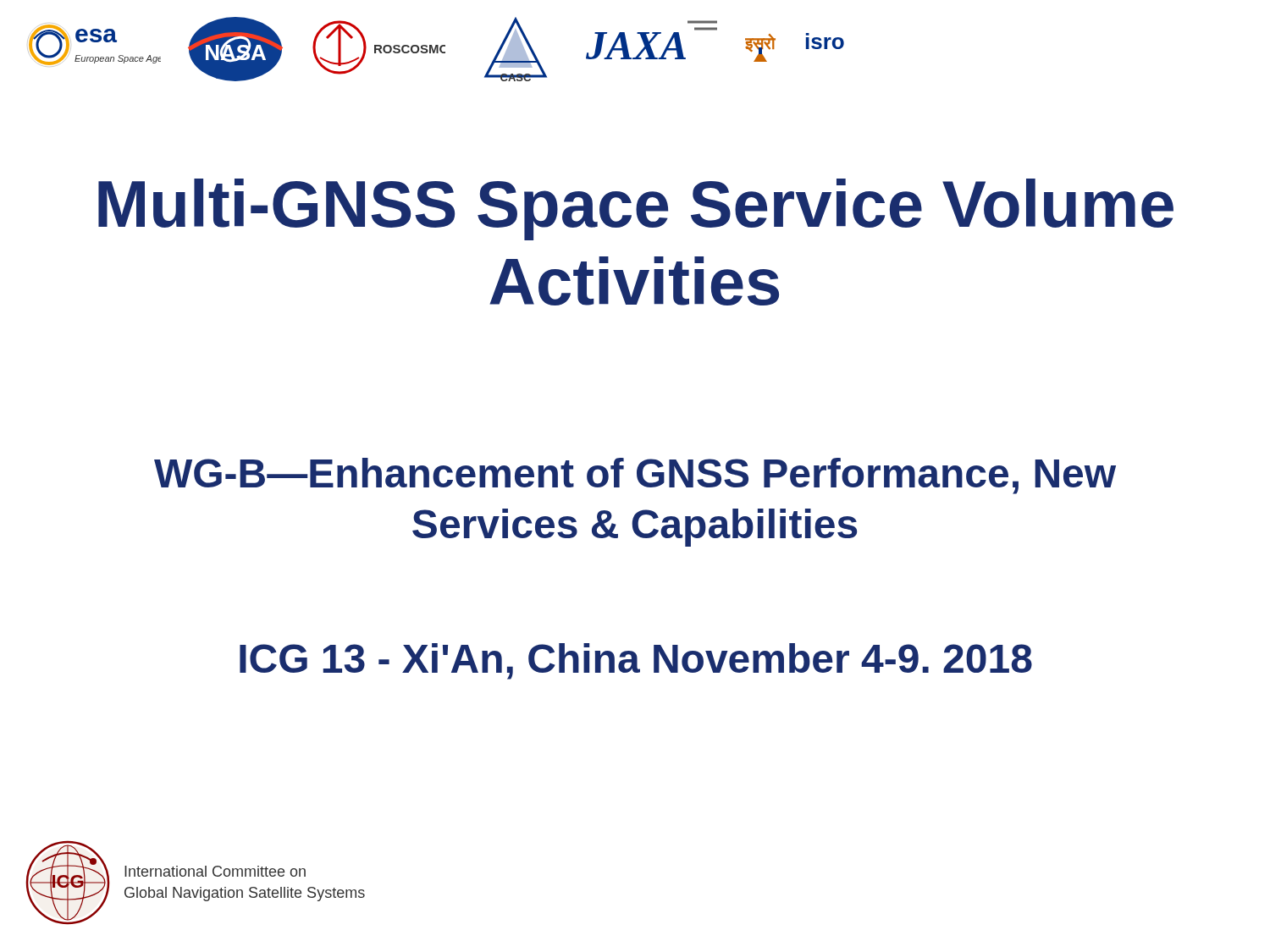Locate the text block starting "WG-B—Enhancement of GNSS Performance, NewServices"
Image resolution: width=1270 pixels, height=952 pixels.
coord(635,499)
